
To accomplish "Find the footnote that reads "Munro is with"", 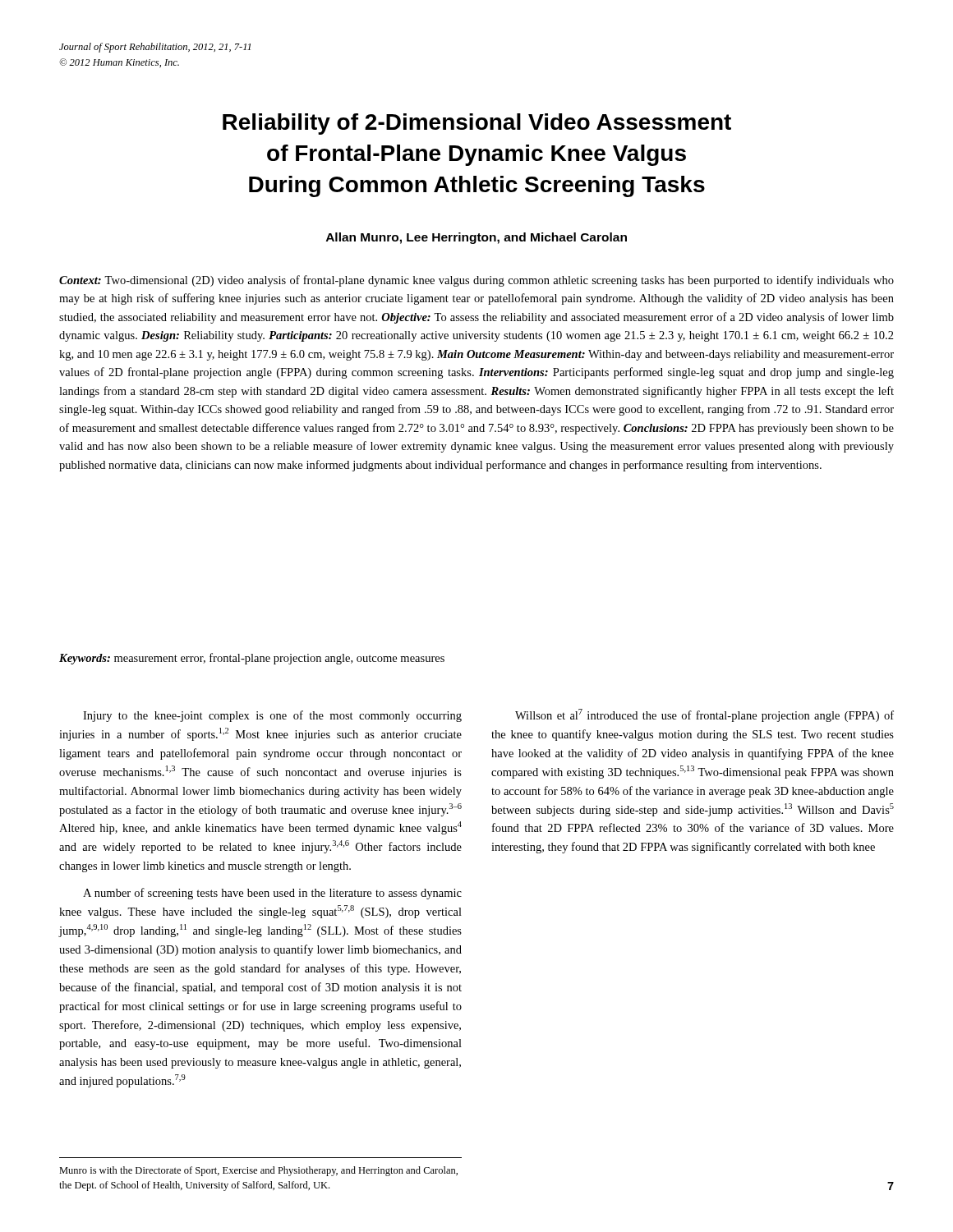I will pos(260,1178).
